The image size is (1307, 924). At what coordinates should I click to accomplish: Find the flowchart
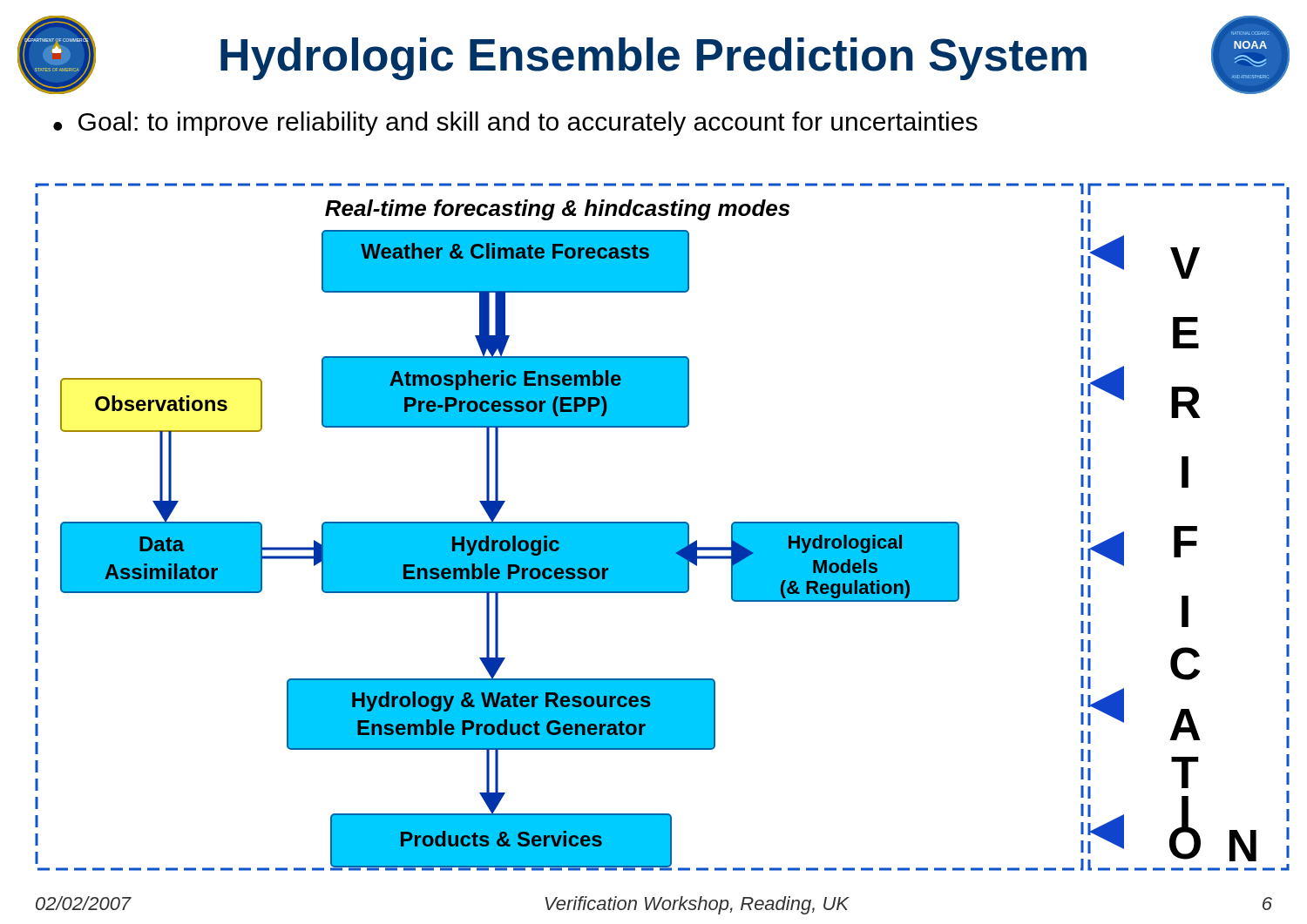(662, 529)
